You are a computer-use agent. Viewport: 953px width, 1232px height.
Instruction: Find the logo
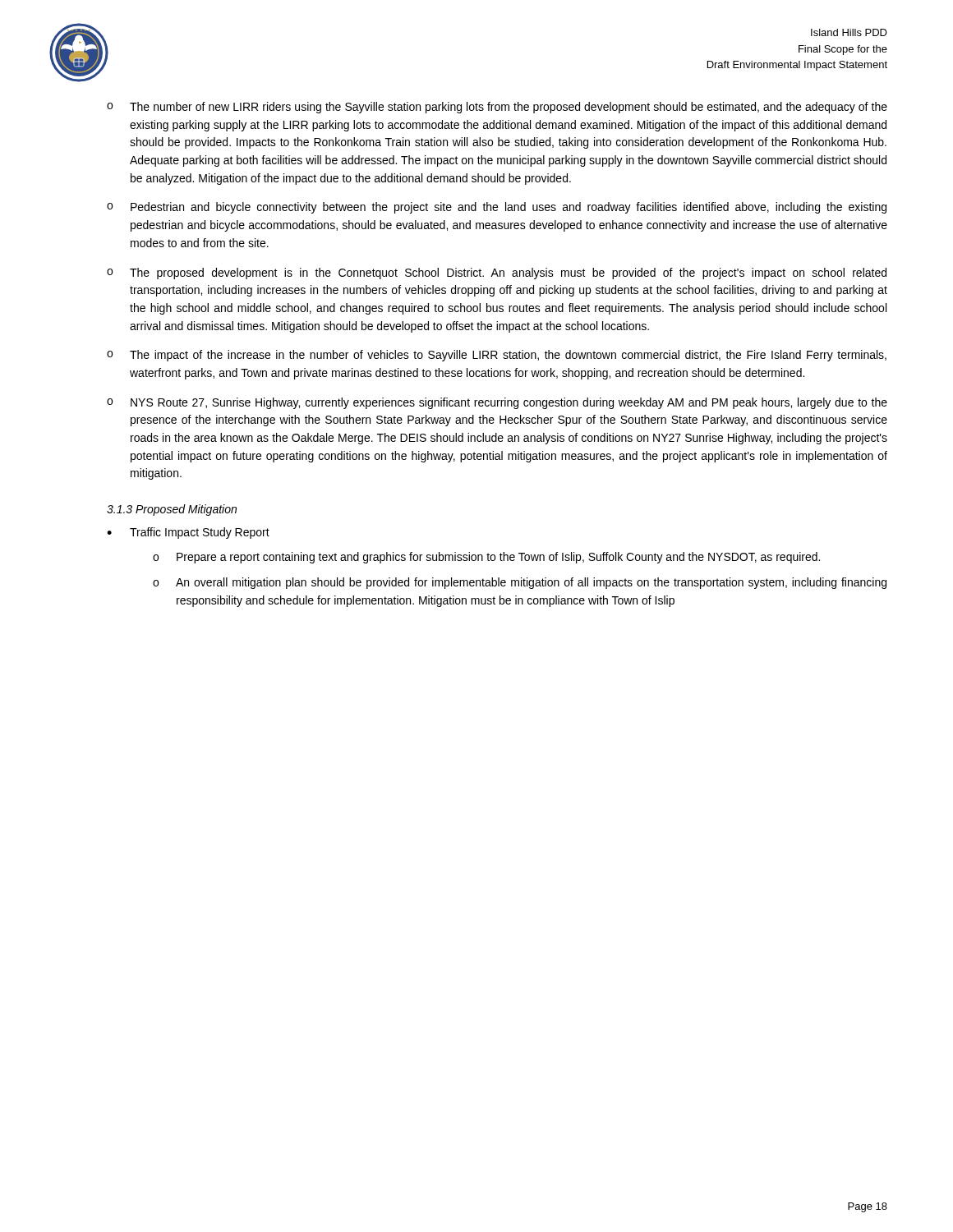(x=79, y=53)
